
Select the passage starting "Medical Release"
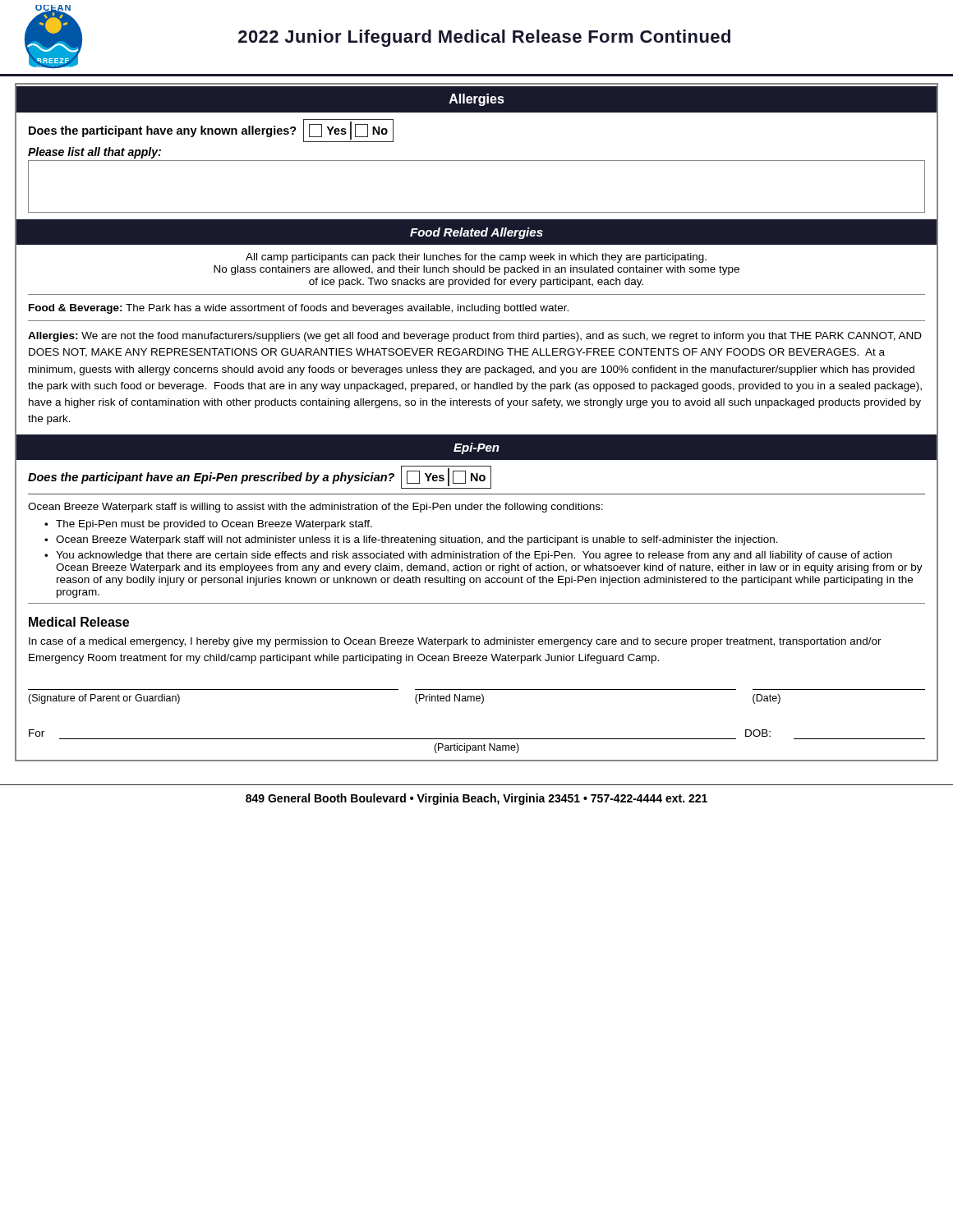[x=79, y=622]
